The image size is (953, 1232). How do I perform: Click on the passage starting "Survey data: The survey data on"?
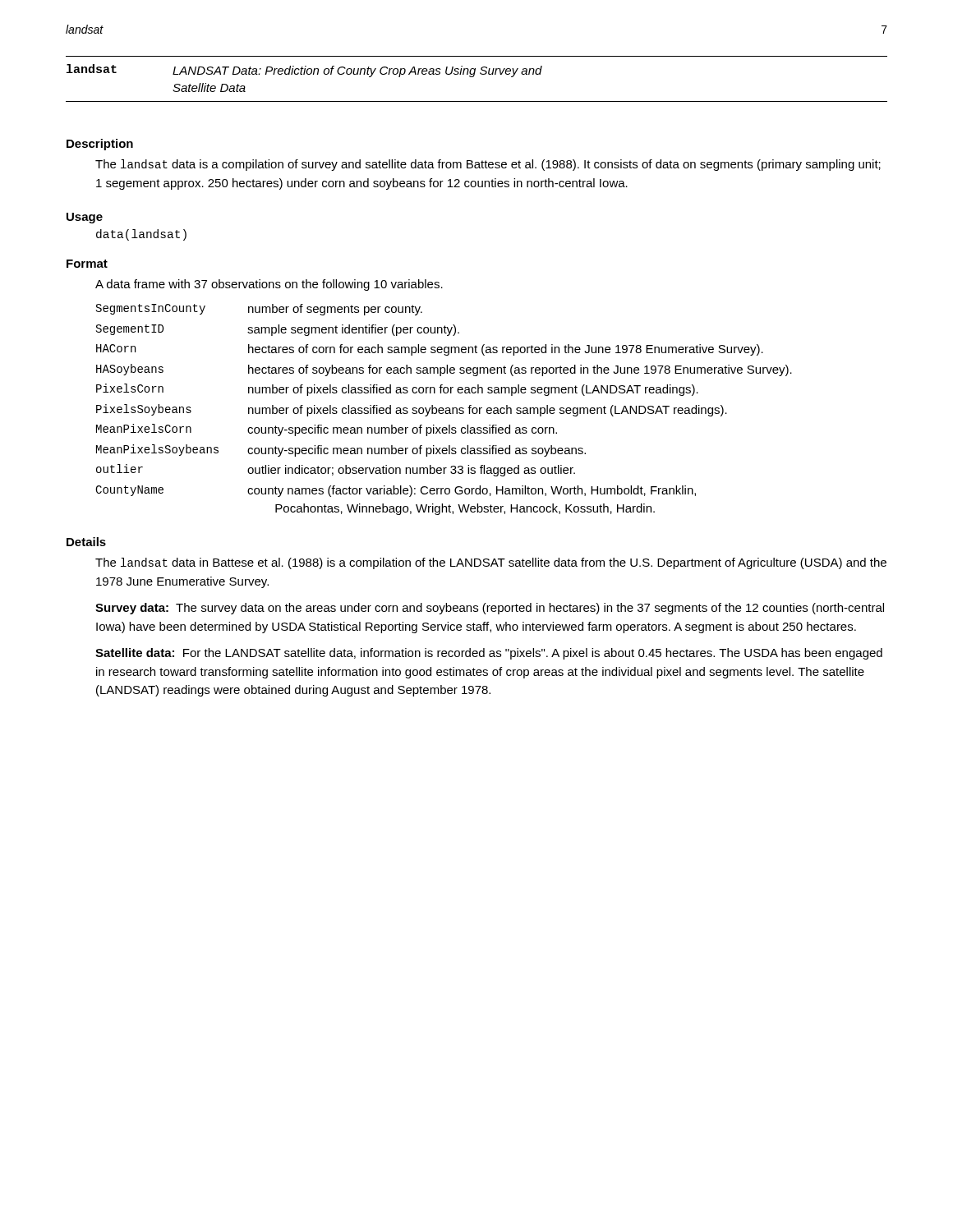coord(490,617)
